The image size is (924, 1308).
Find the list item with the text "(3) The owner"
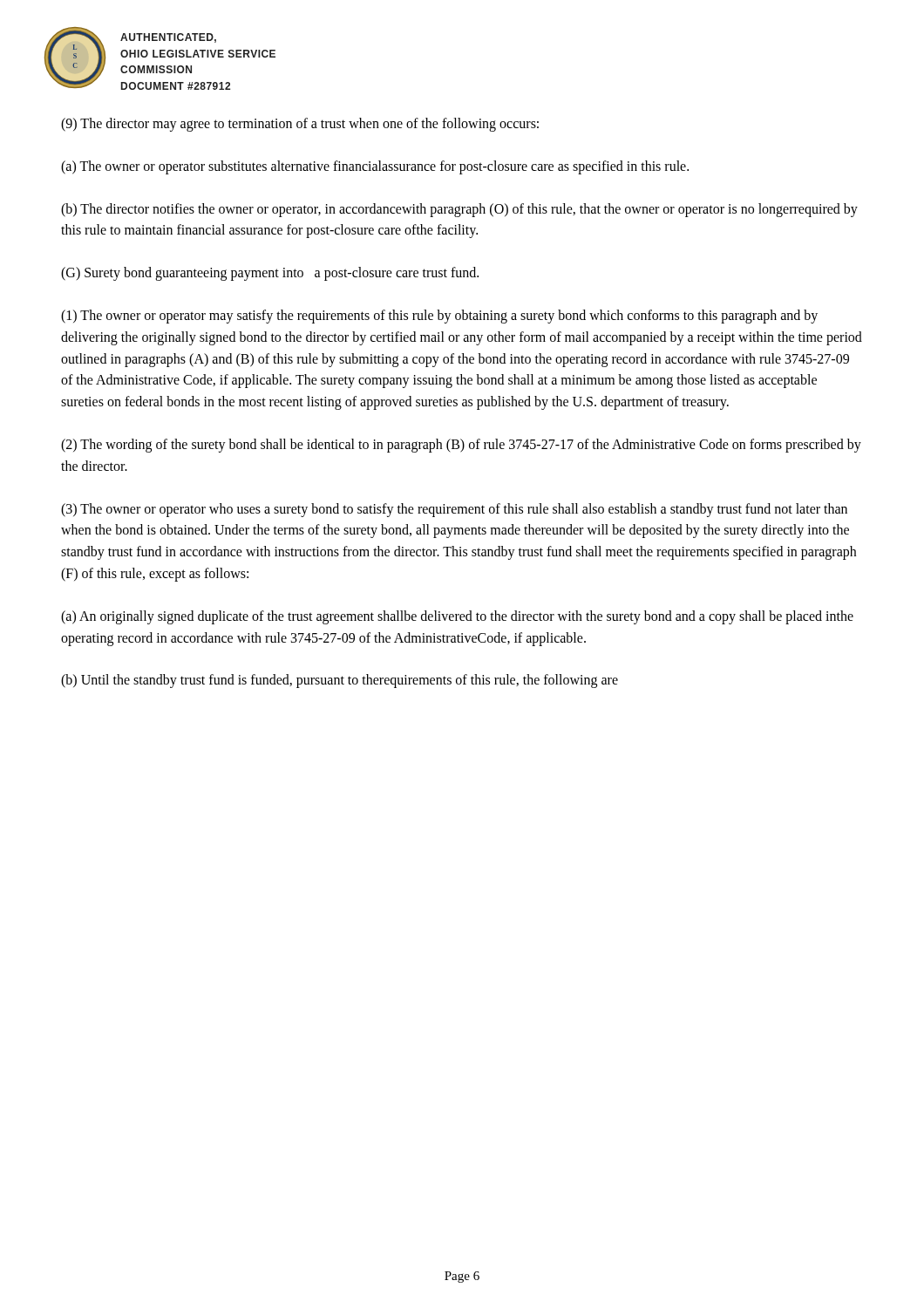459,541
